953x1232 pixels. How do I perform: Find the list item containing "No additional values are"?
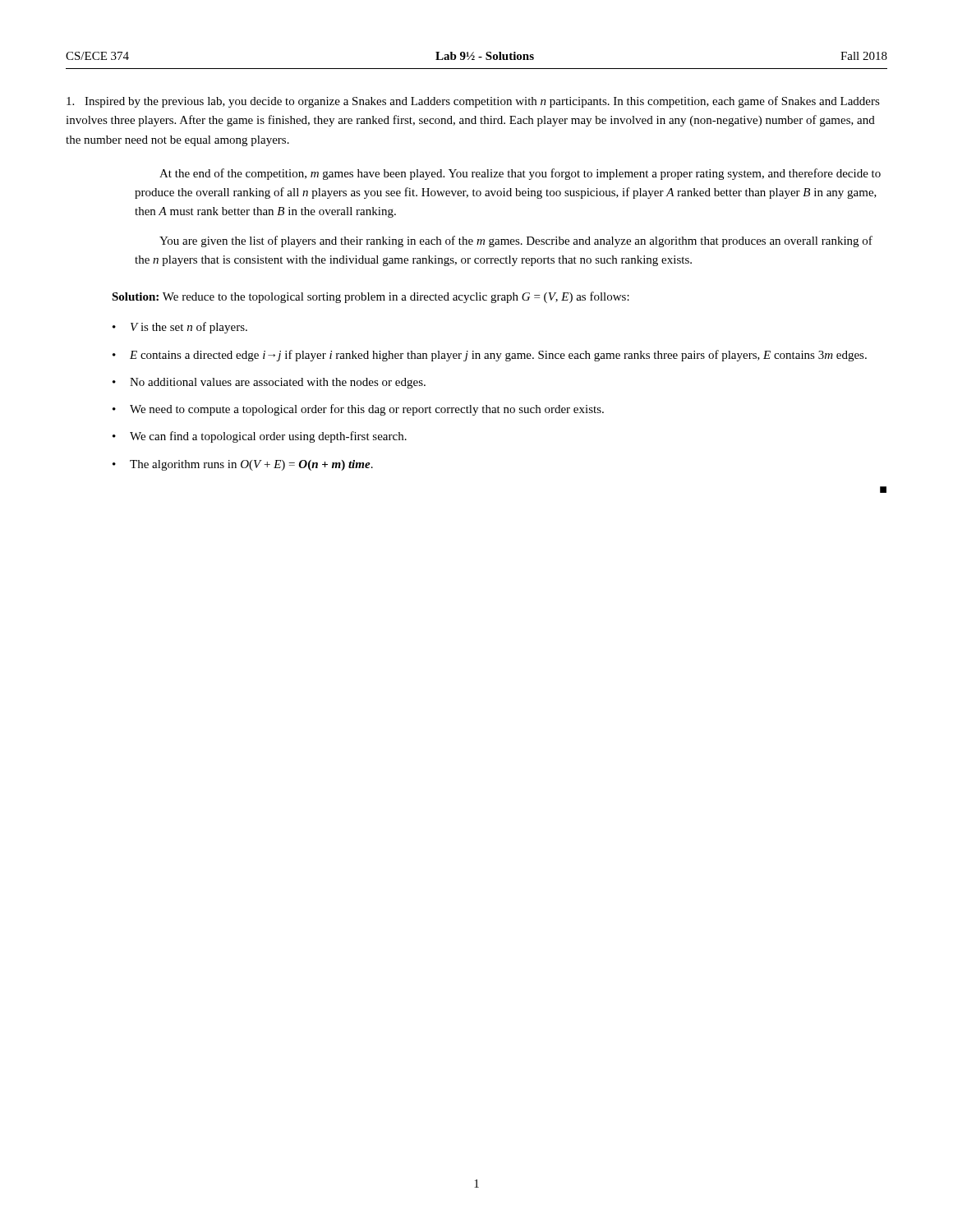278,382
